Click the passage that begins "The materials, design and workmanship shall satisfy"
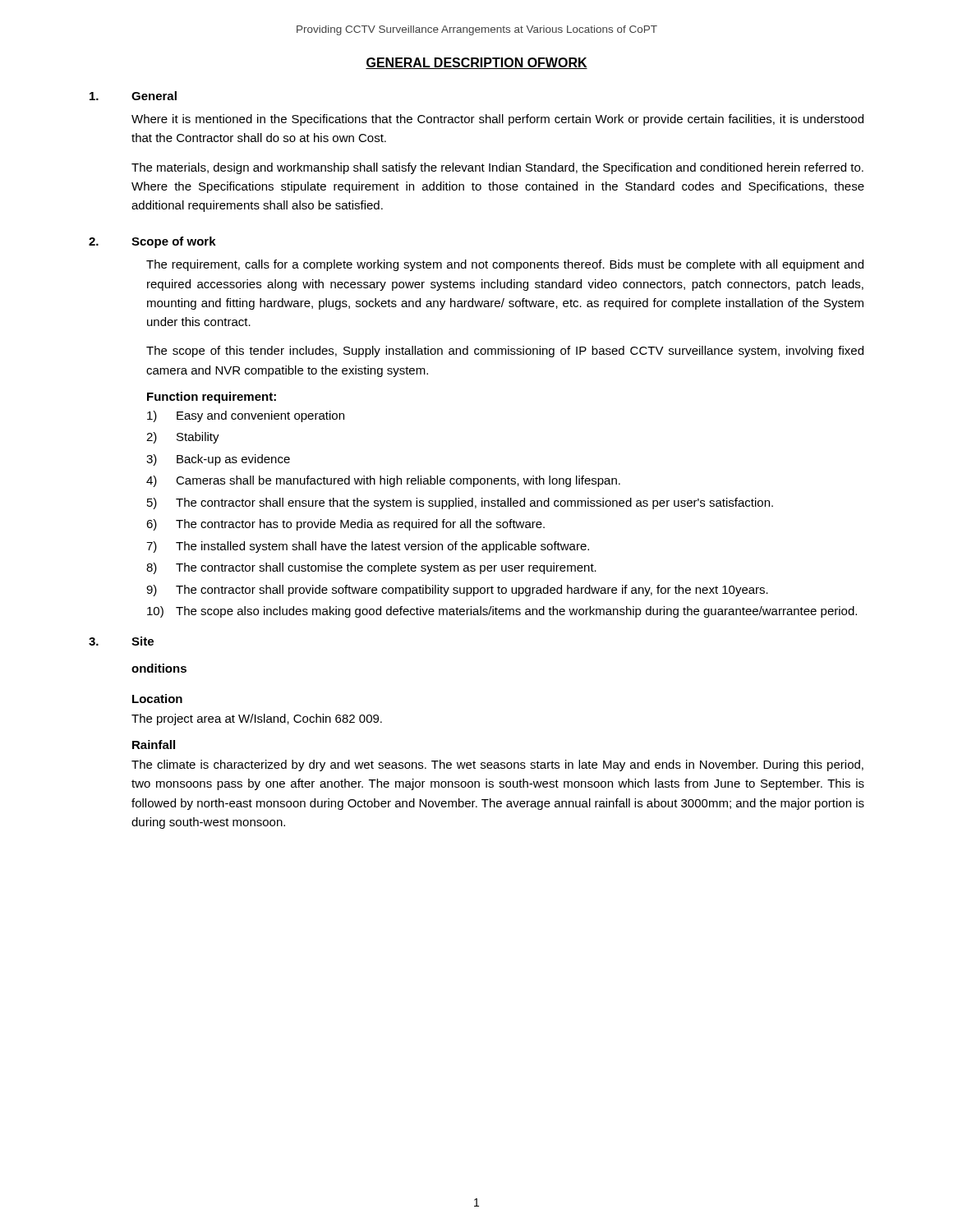Screen dimensions: 1232x953 point(498,186)
